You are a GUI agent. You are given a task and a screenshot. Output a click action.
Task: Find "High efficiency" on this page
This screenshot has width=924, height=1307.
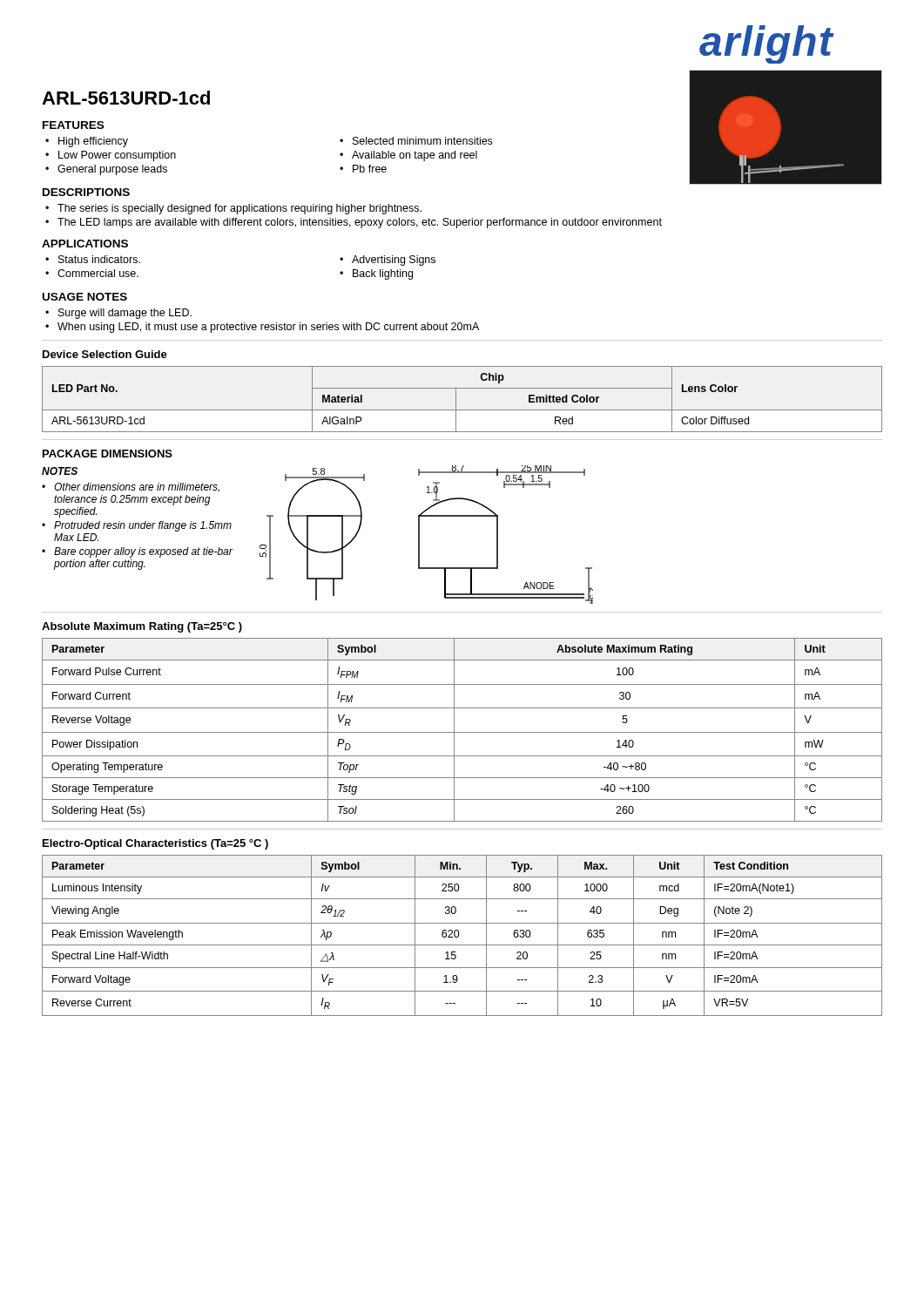point(93,141)
